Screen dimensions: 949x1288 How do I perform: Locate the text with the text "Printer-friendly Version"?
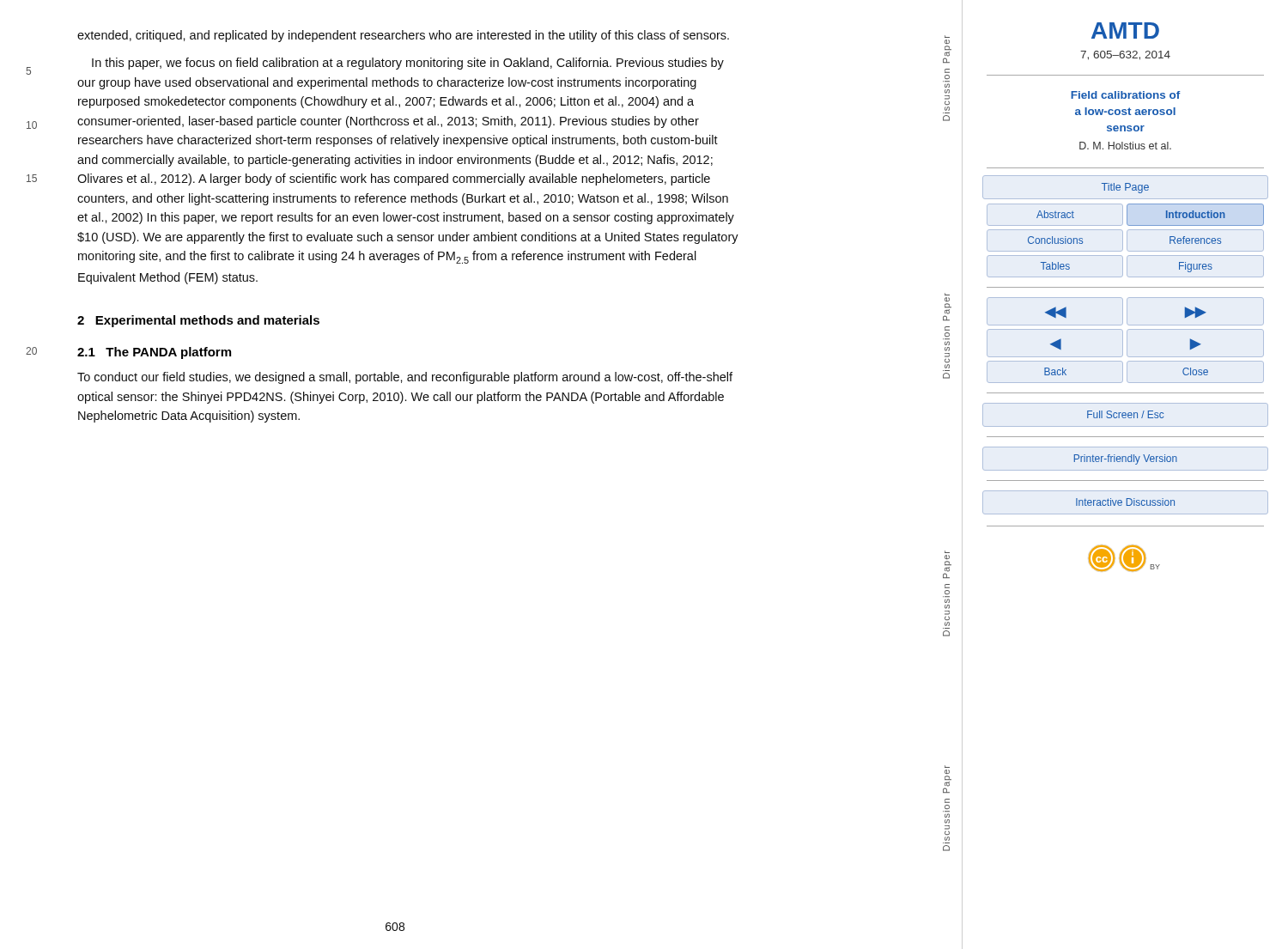(x=1125, y=458)
